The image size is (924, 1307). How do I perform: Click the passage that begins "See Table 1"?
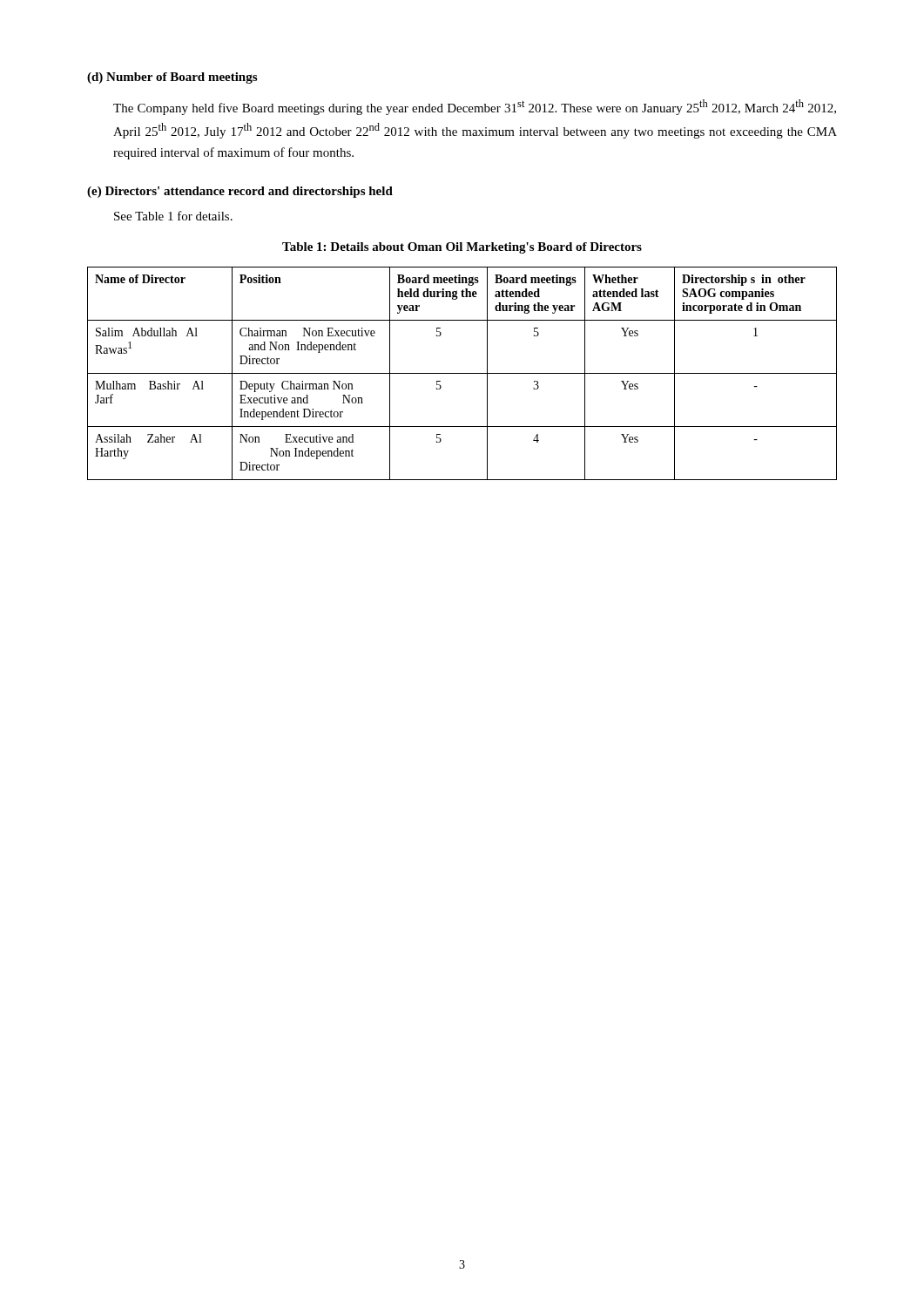coord(173,216)
